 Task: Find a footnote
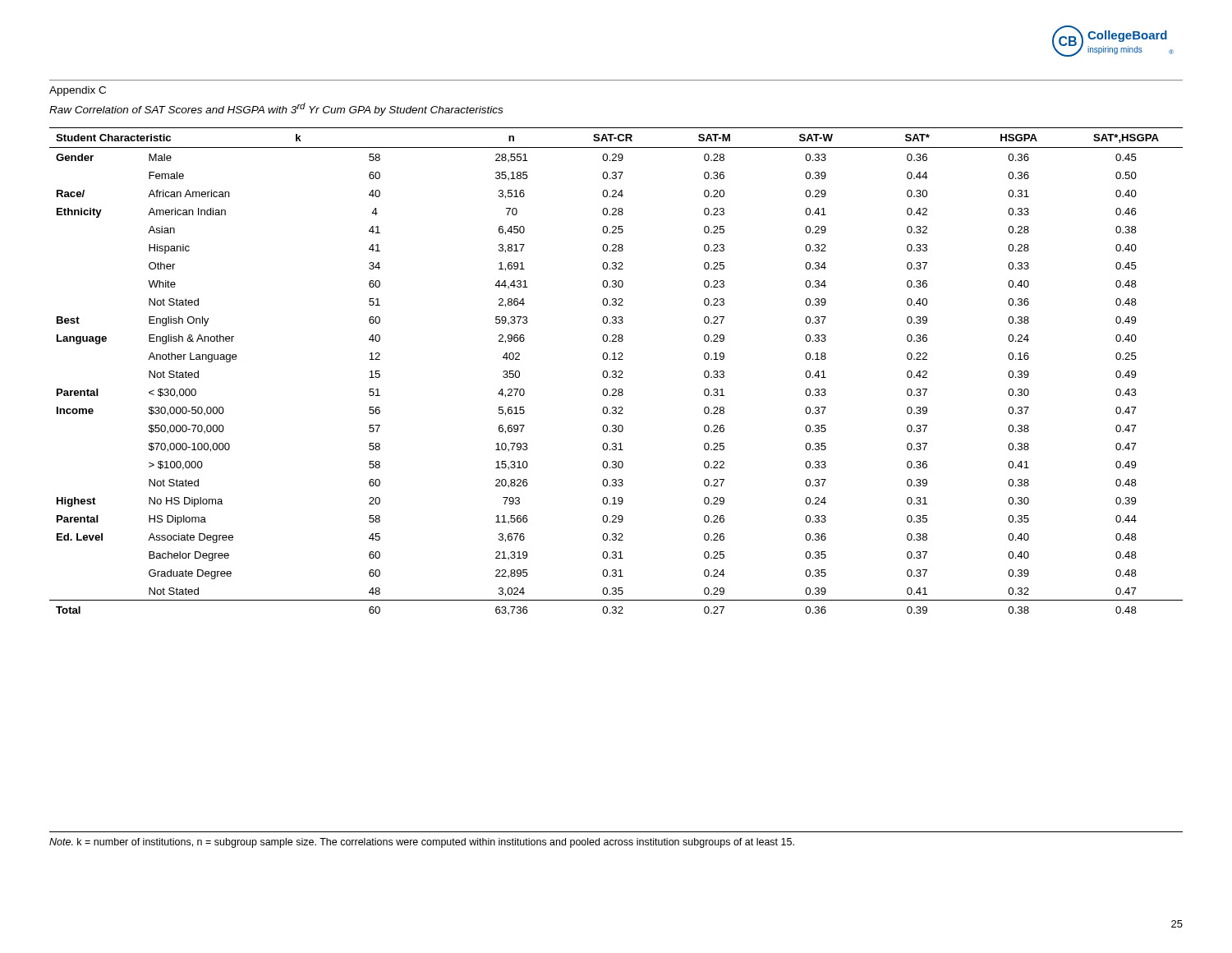click(422, 842)
